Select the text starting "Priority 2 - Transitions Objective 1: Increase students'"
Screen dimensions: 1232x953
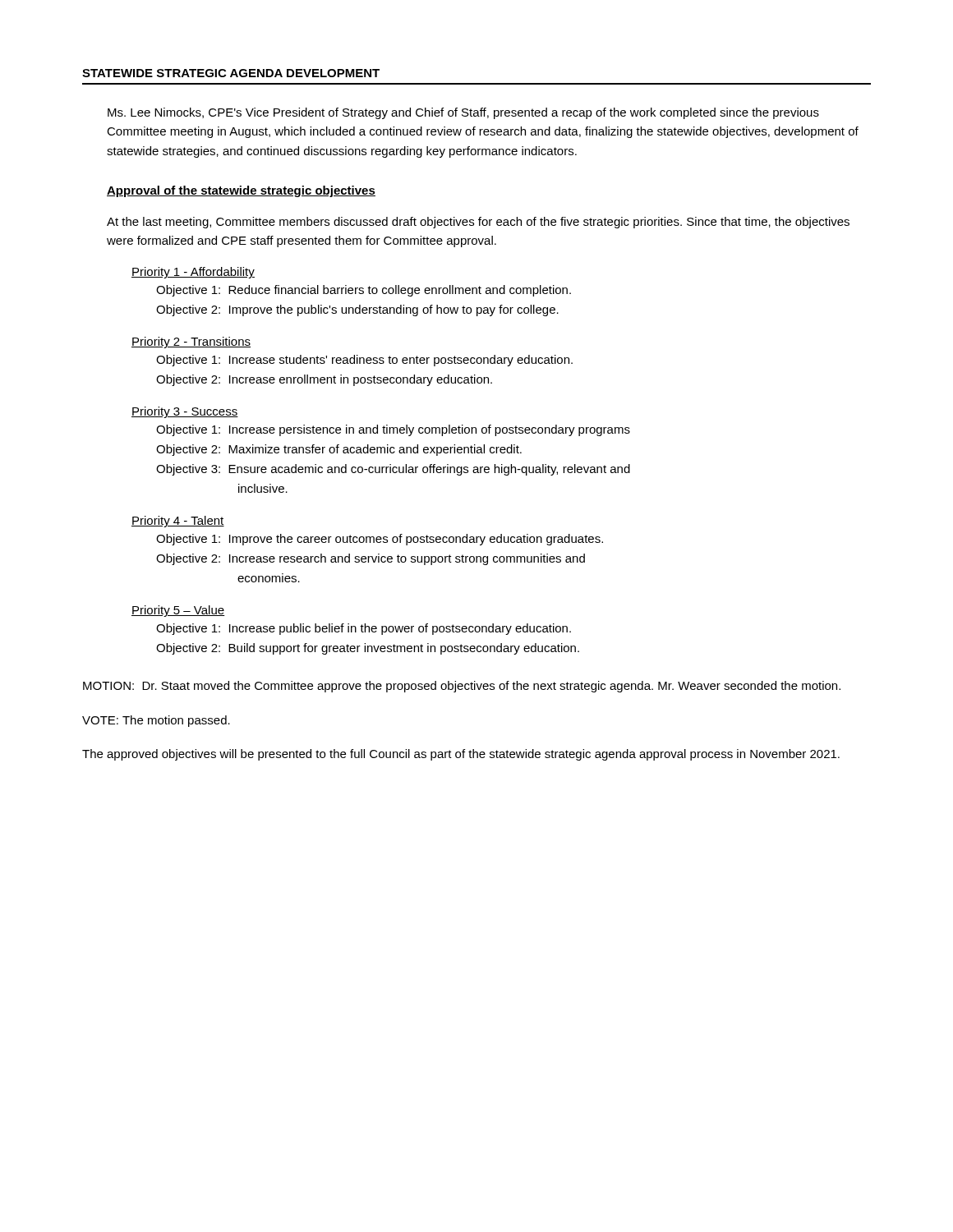point(501,362)
